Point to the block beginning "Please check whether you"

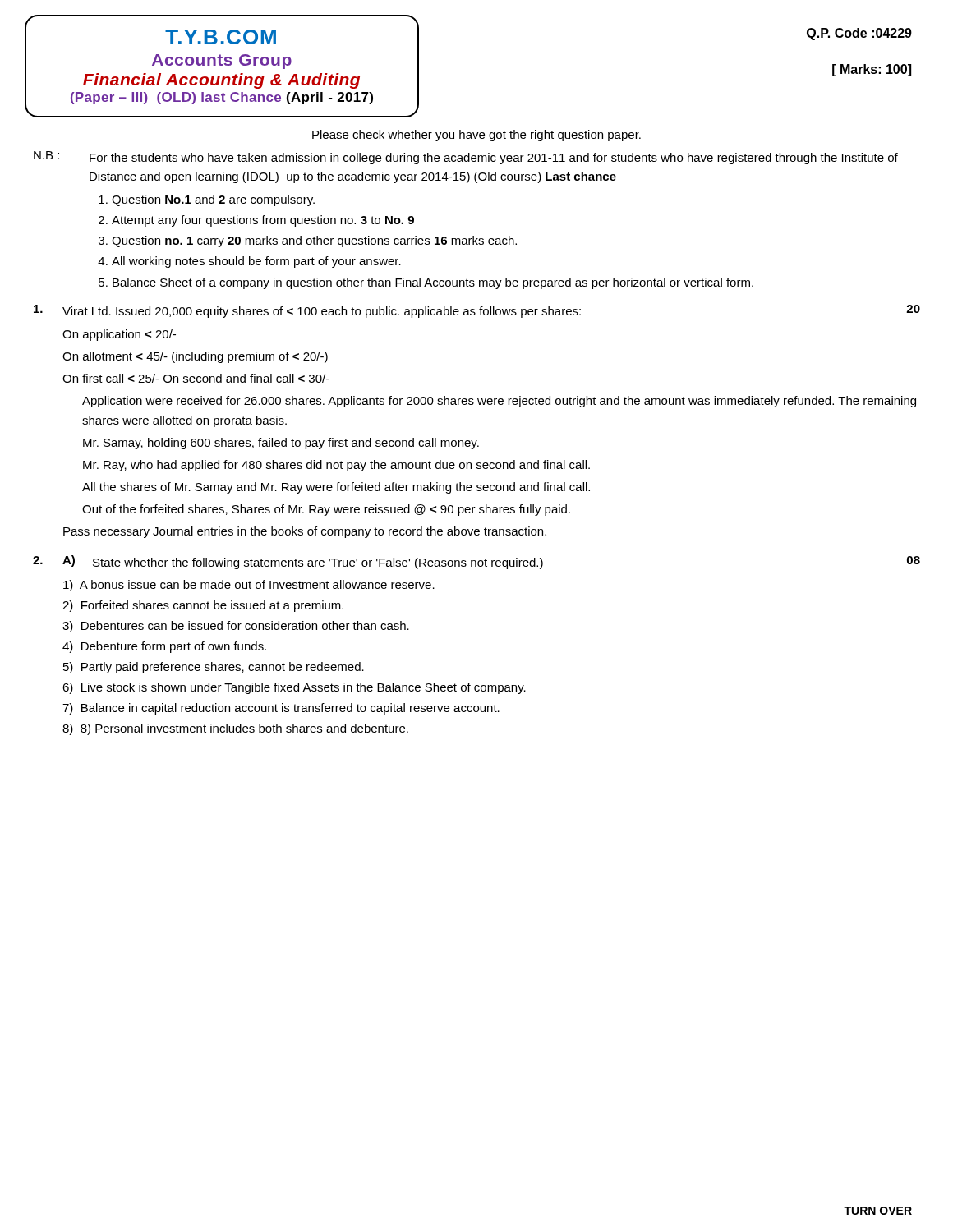[476, 134]
